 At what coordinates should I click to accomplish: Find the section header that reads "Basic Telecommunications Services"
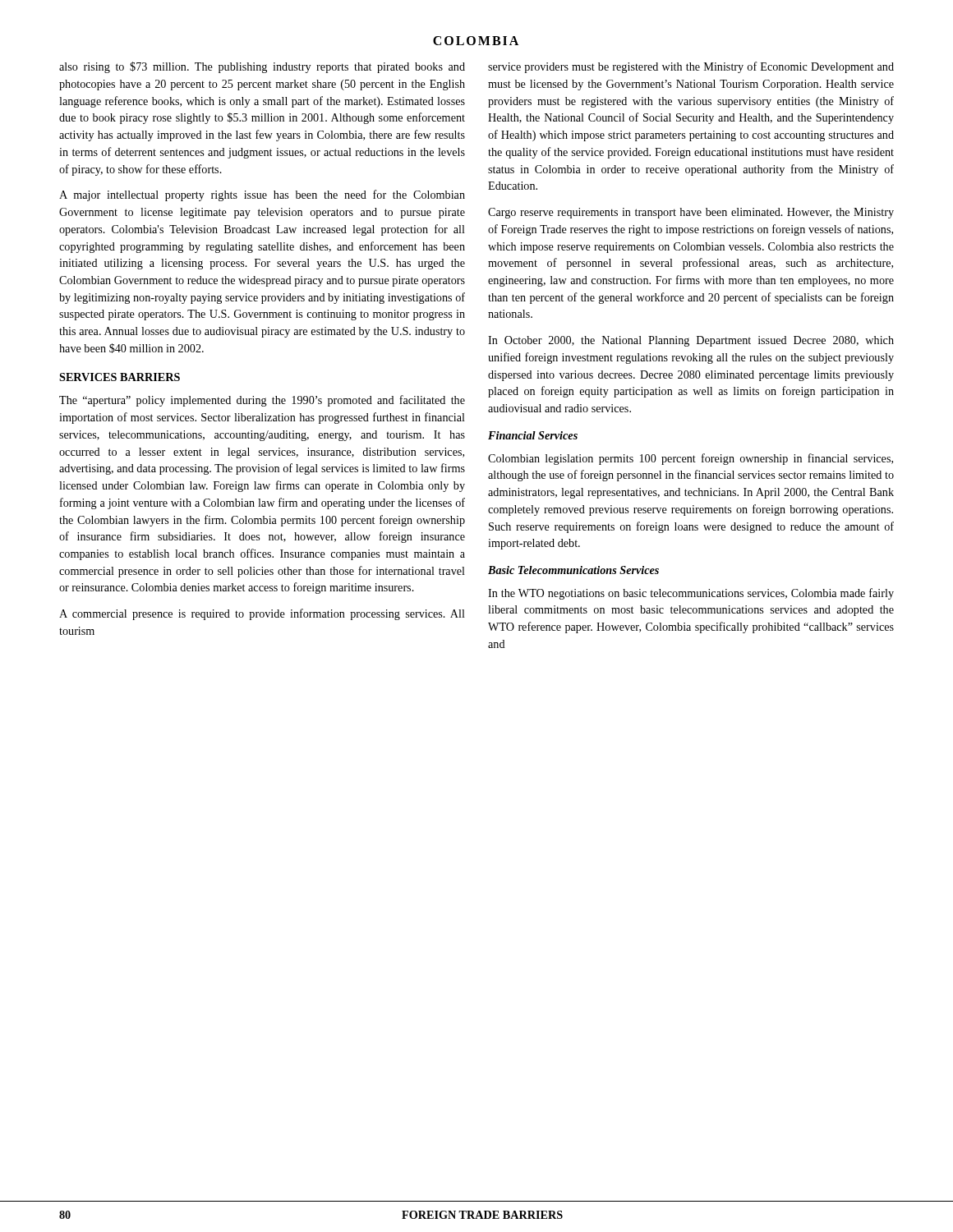click(574, 570)
